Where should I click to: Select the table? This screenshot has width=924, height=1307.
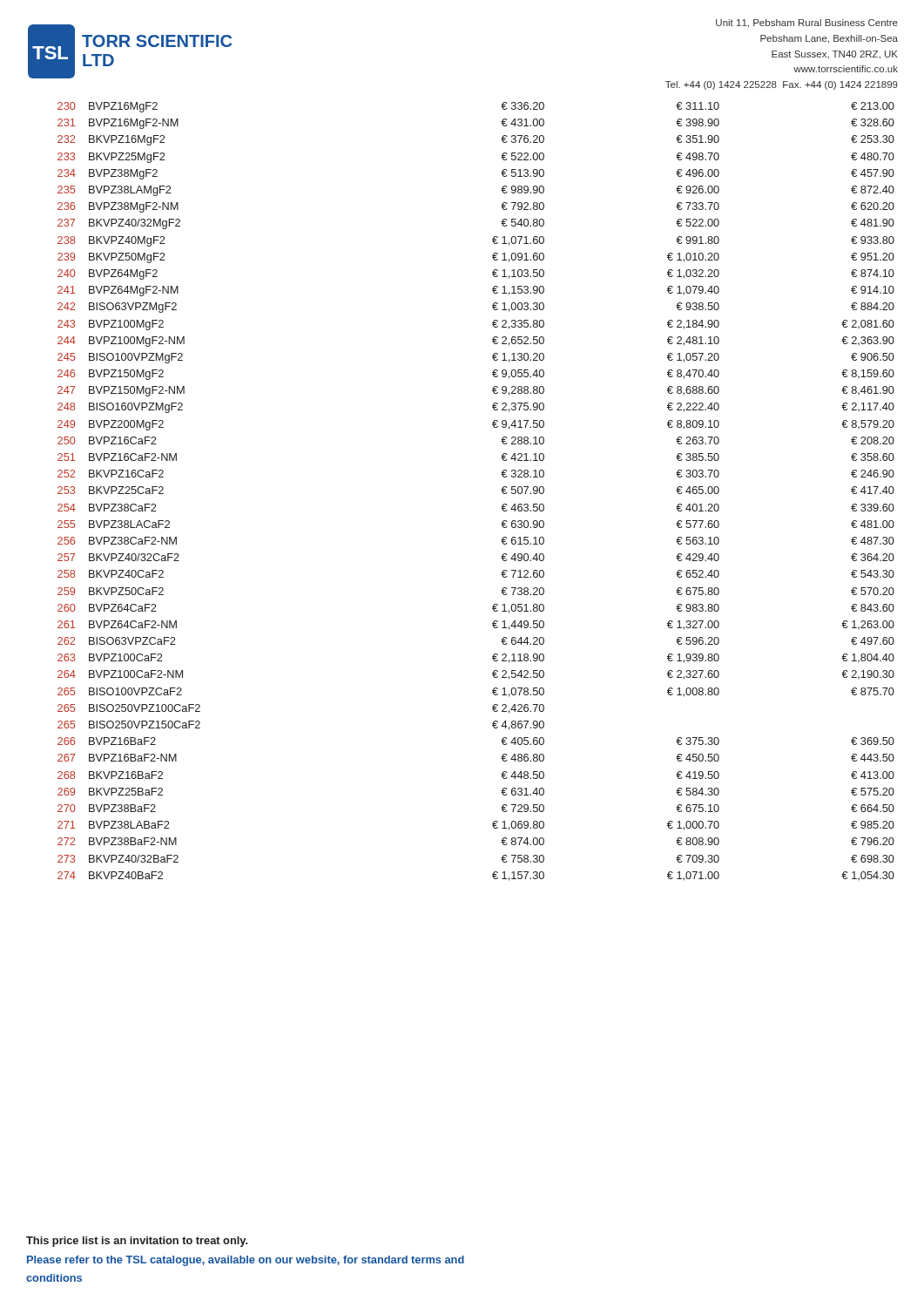click(462, 491)
